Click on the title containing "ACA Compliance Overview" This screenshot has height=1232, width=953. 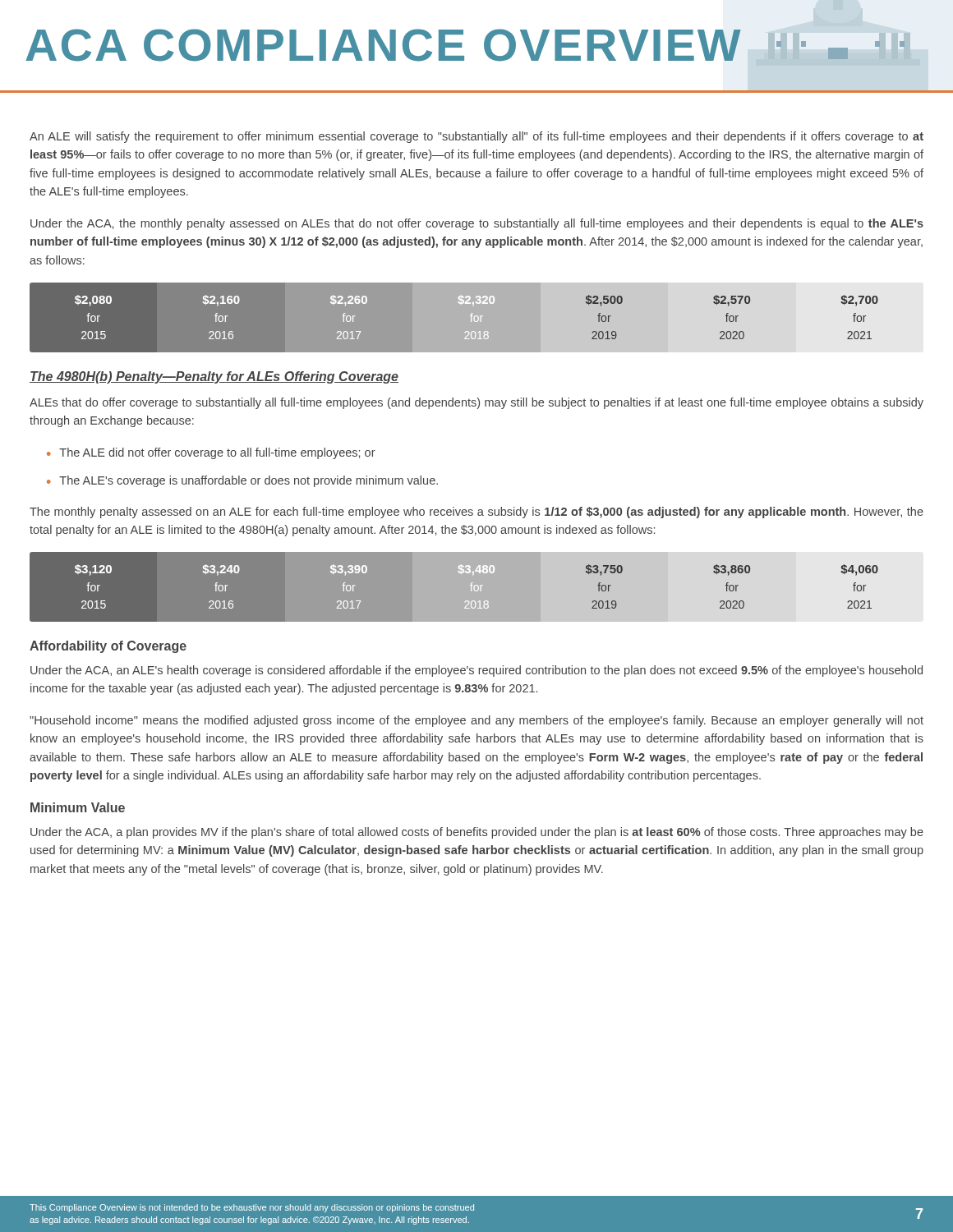click(x=476, y=45)
